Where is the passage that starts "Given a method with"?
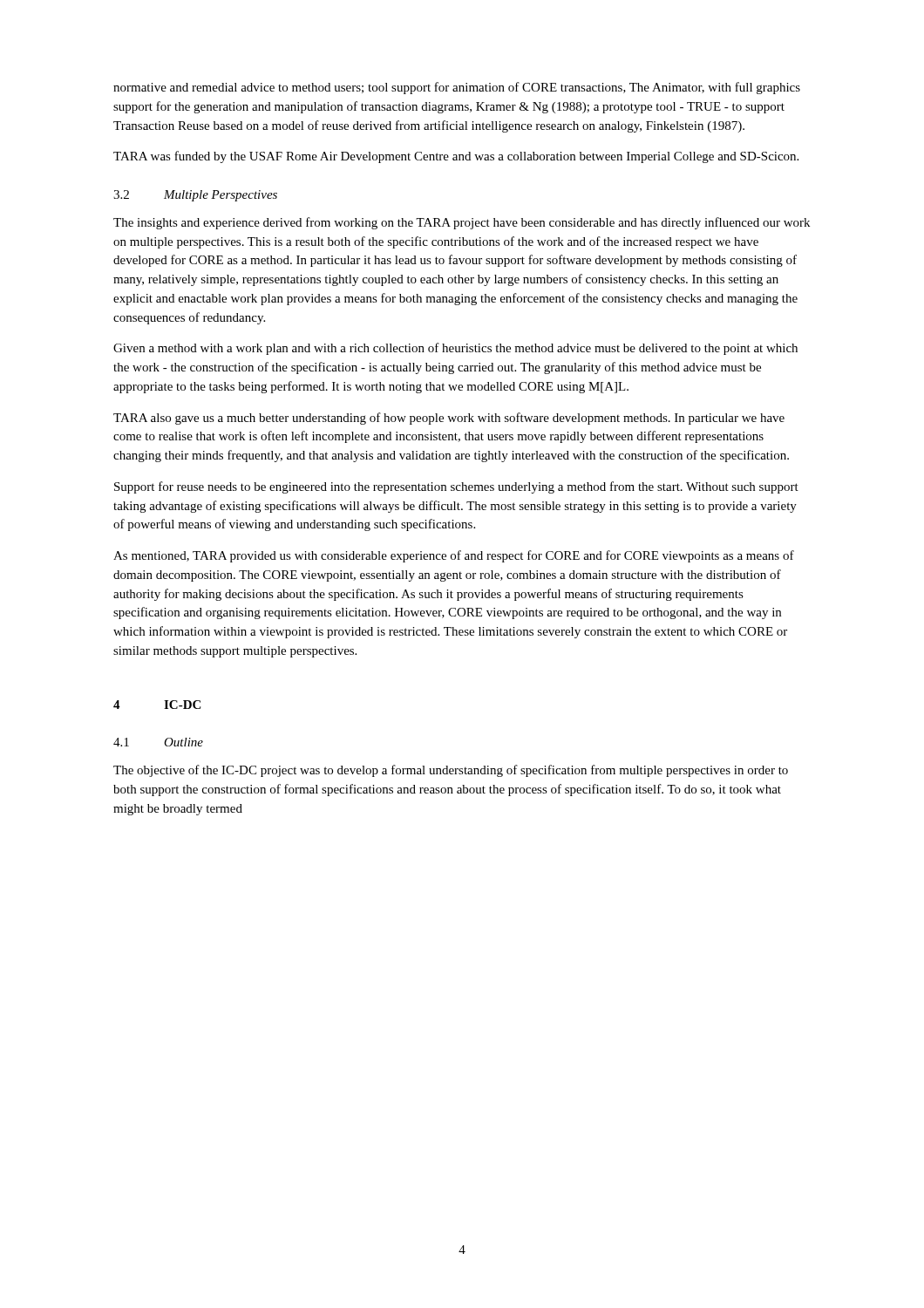This screenshot has height=1308, width=924. (456, 367)
